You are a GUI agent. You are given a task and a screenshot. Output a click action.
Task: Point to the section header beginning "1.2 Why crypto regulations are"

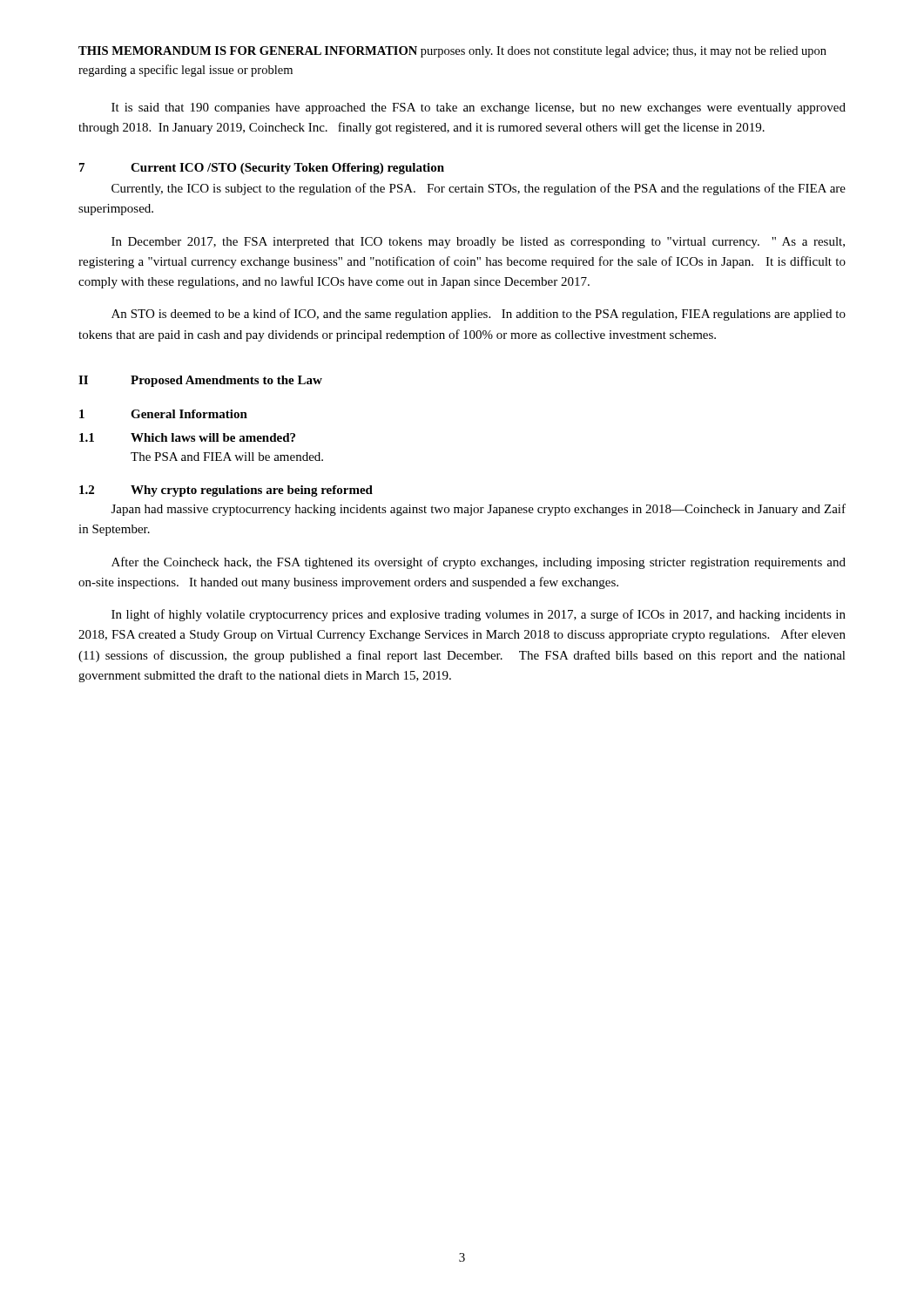(x=226, y=490)
